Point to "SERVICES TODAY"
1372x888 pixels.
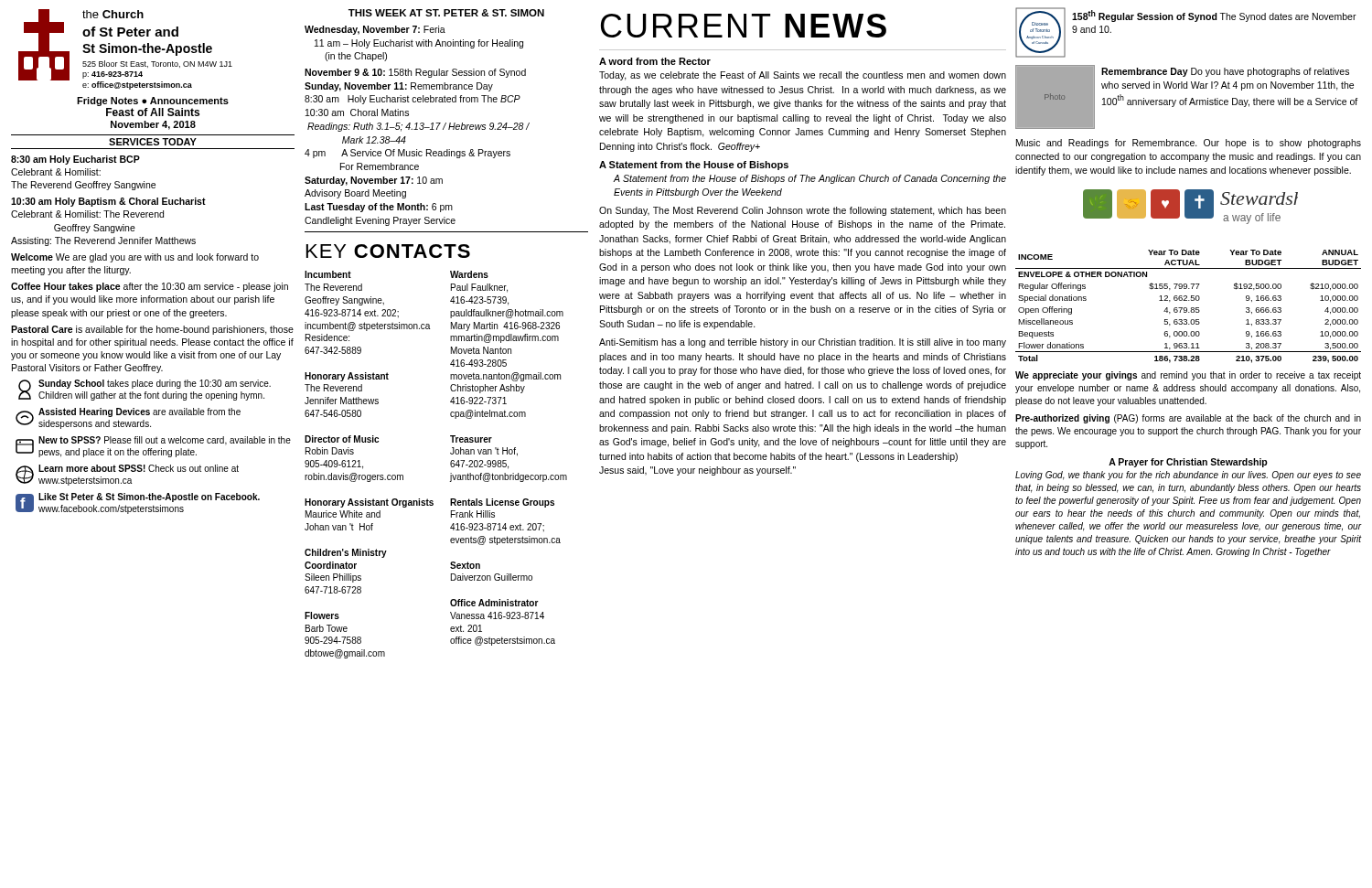(x=153, y=141)
